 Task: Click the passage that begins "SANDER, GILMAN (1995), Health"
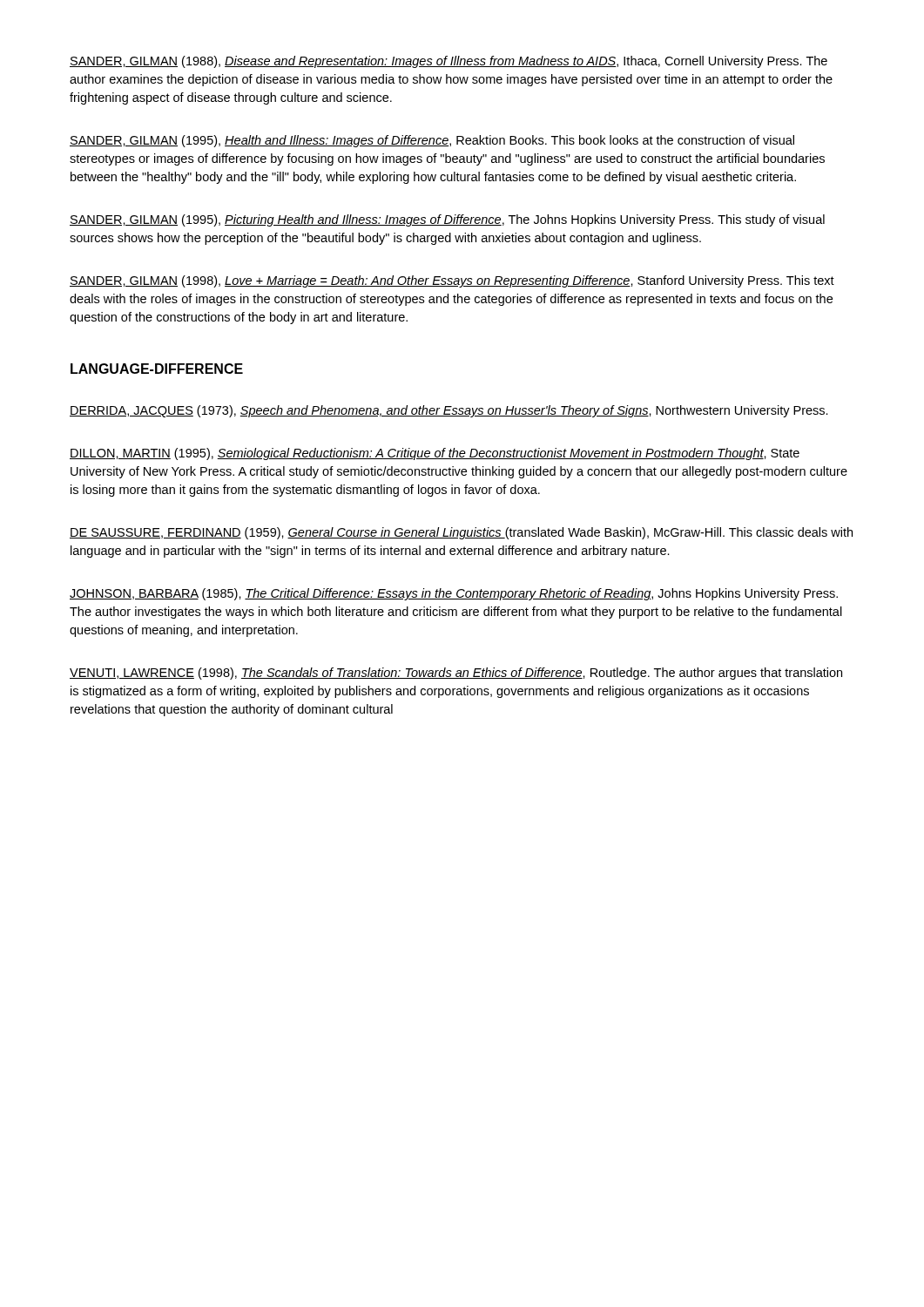(x=447, y=159)
